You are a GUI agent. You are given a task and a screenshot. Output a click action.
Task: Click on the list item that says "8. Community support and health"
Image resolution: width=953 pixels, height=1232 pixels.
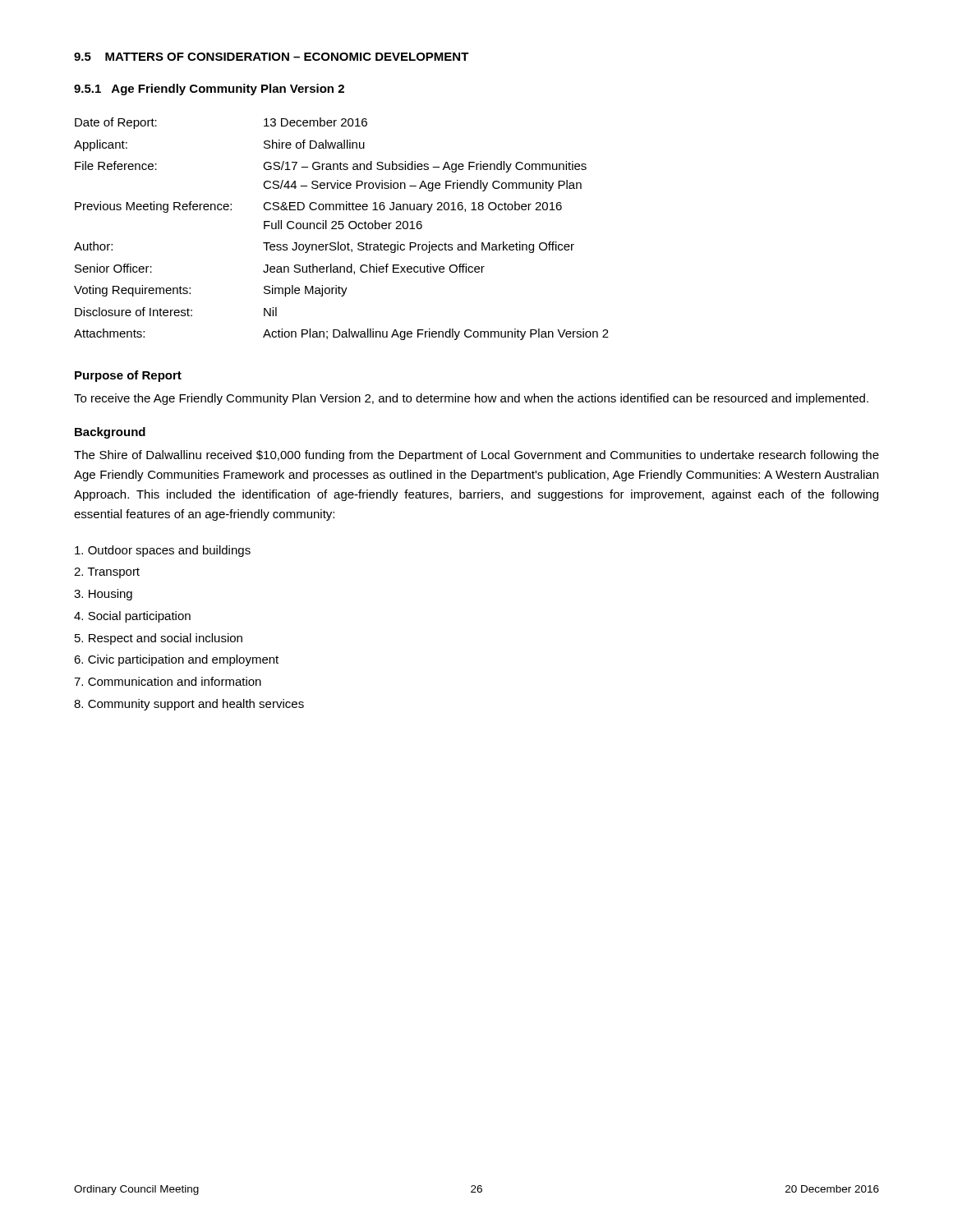point(189,703)
